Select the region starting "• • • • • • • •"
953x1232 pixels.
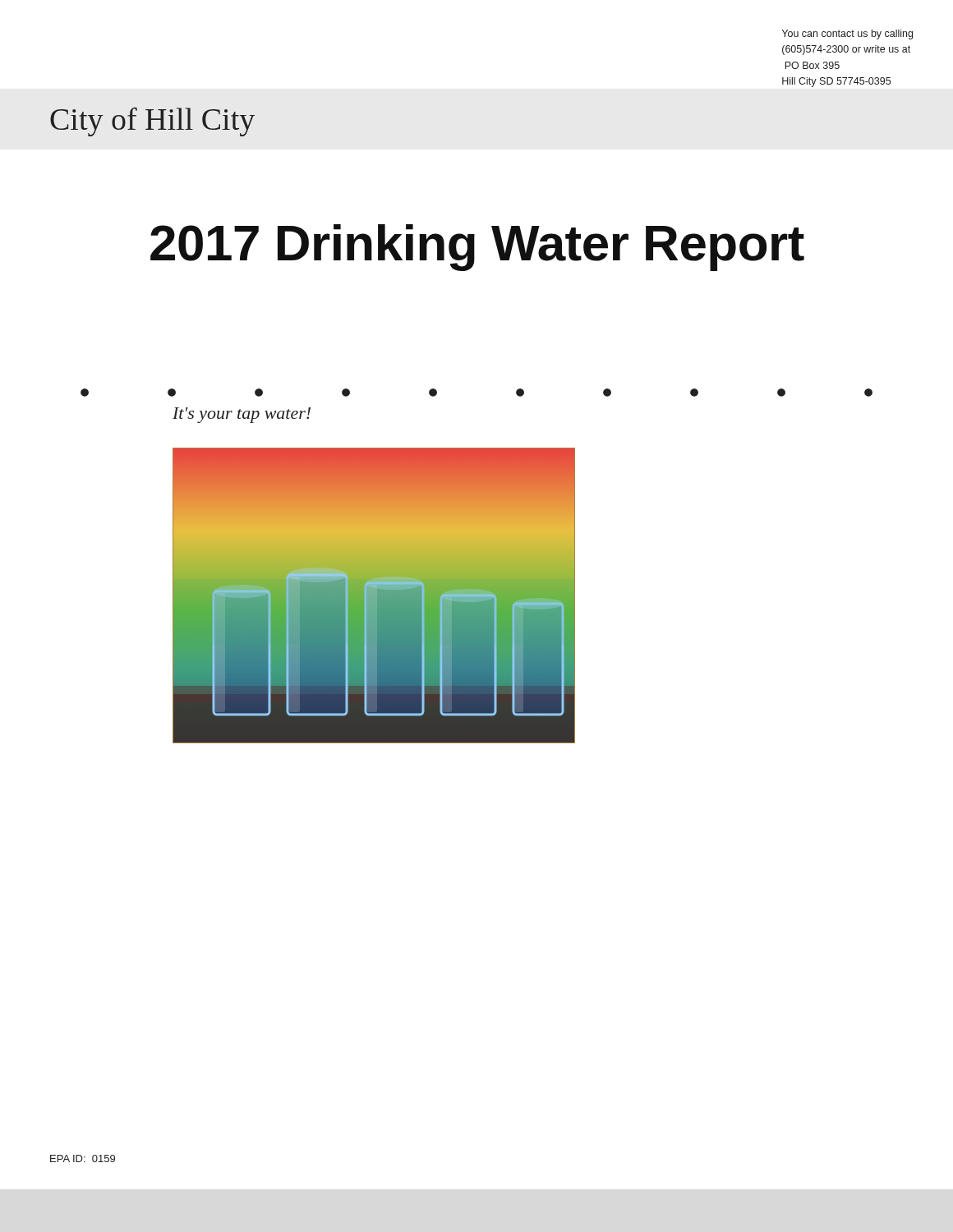pyautogui.click(x=84, y=392)
